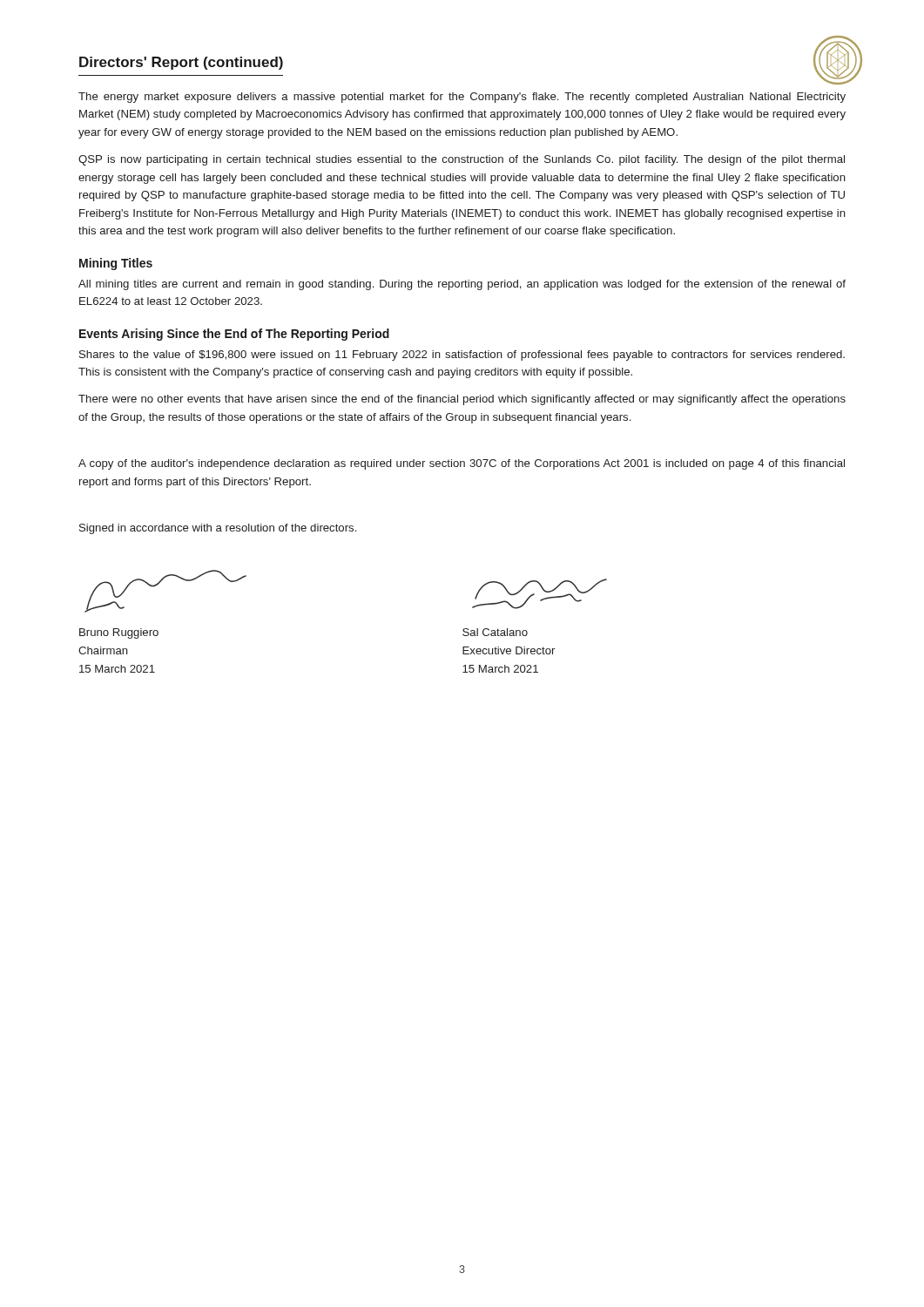
Task: Click the passage that begins "The energy market exposure delivers"
Action: (x=462, y=114)
